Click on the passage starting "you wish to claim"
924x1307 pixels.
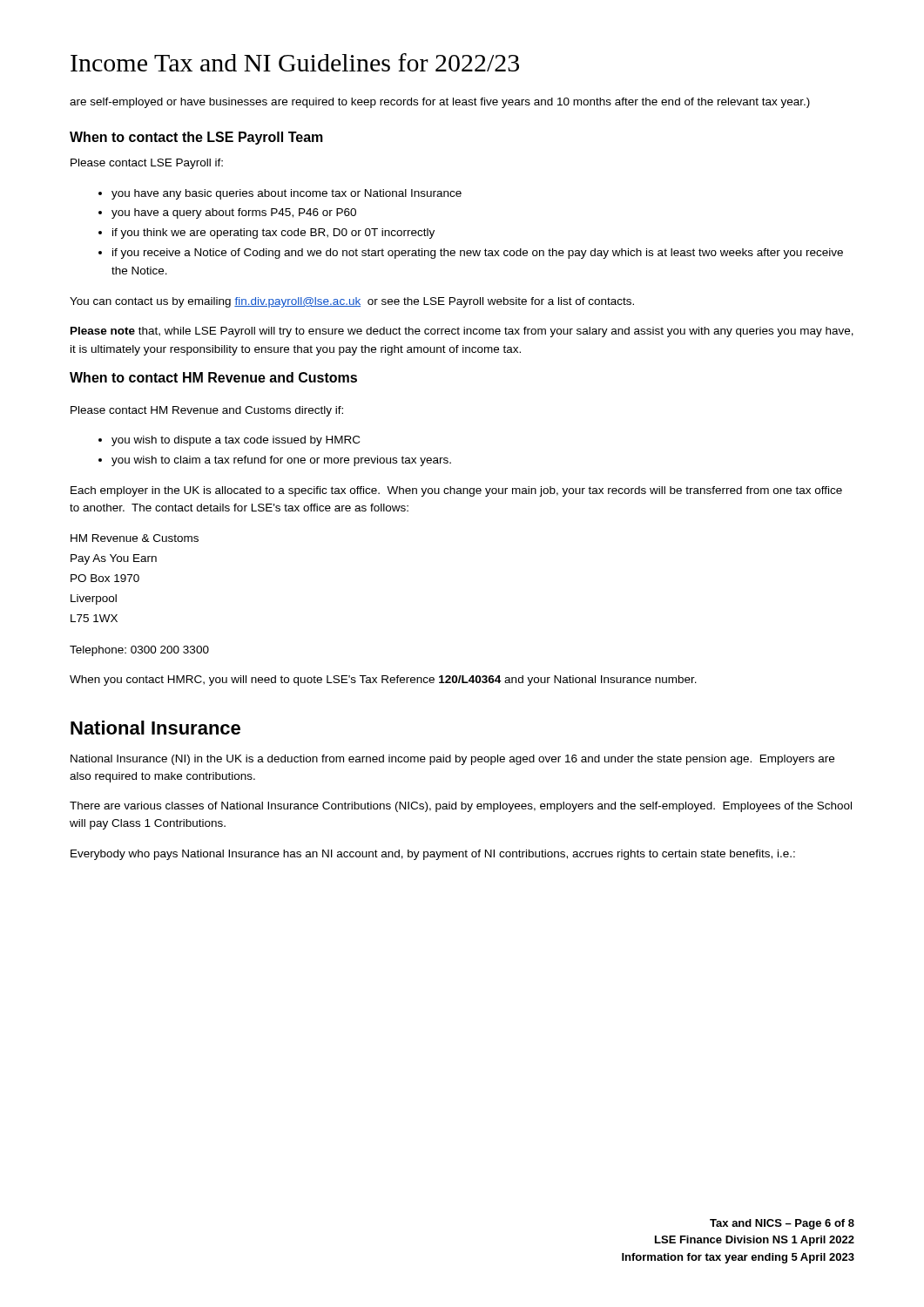point(462,461)
